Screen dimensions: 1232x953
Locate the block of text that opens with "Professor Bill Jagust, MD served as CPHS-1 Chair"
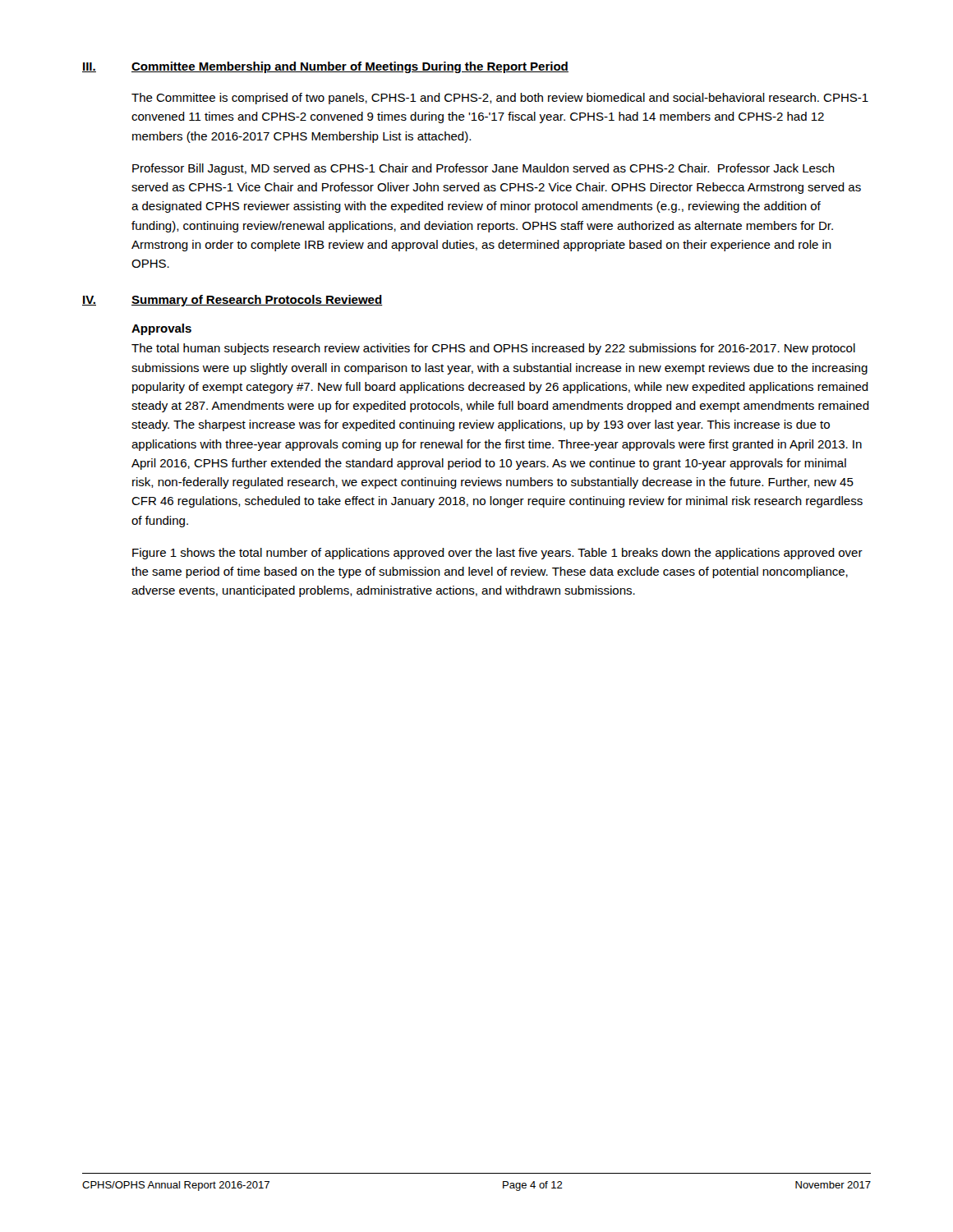point(496,215)
